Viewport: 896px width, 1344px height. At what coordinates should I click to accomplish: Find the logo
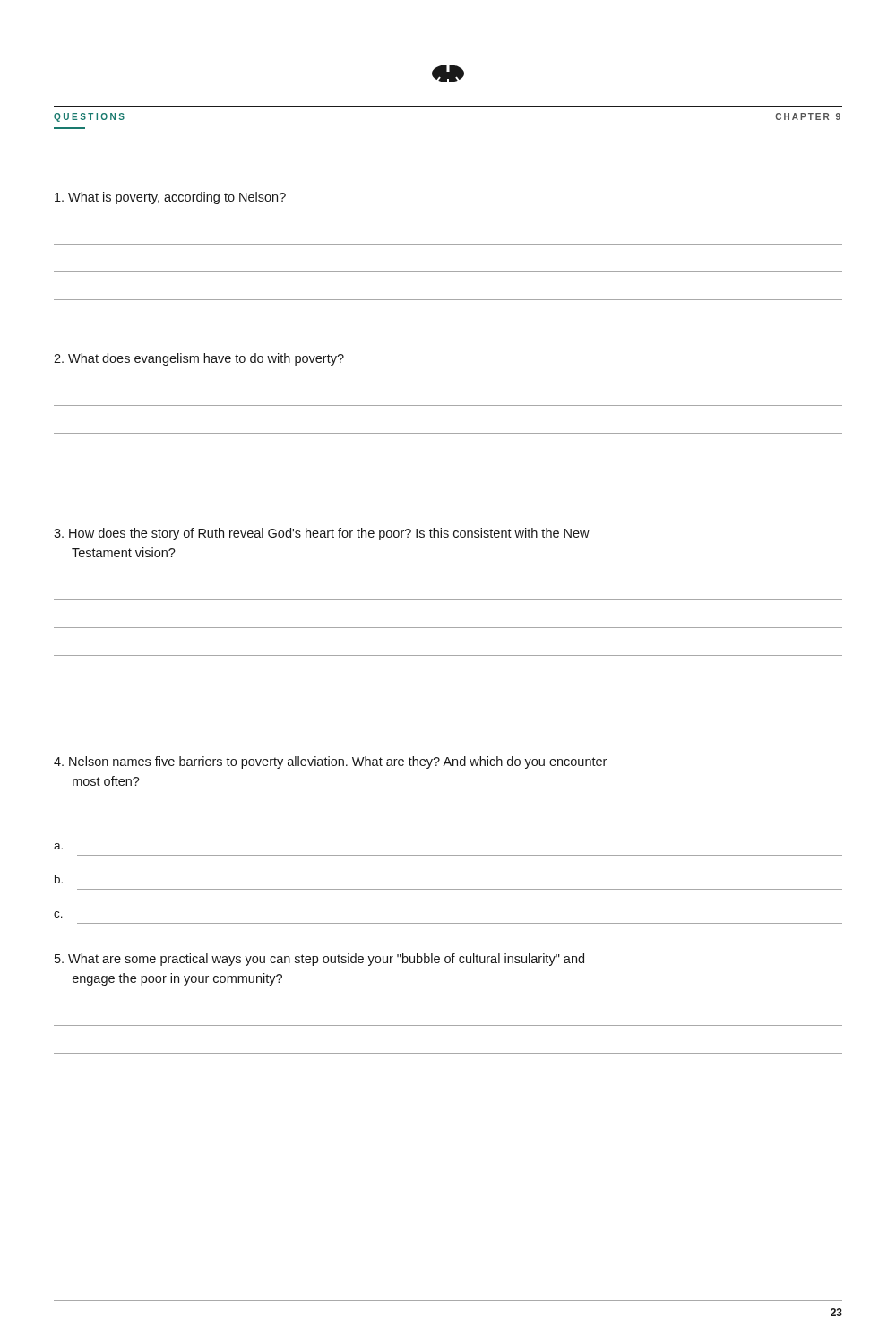pyautogui.click(x=448, y=65)
